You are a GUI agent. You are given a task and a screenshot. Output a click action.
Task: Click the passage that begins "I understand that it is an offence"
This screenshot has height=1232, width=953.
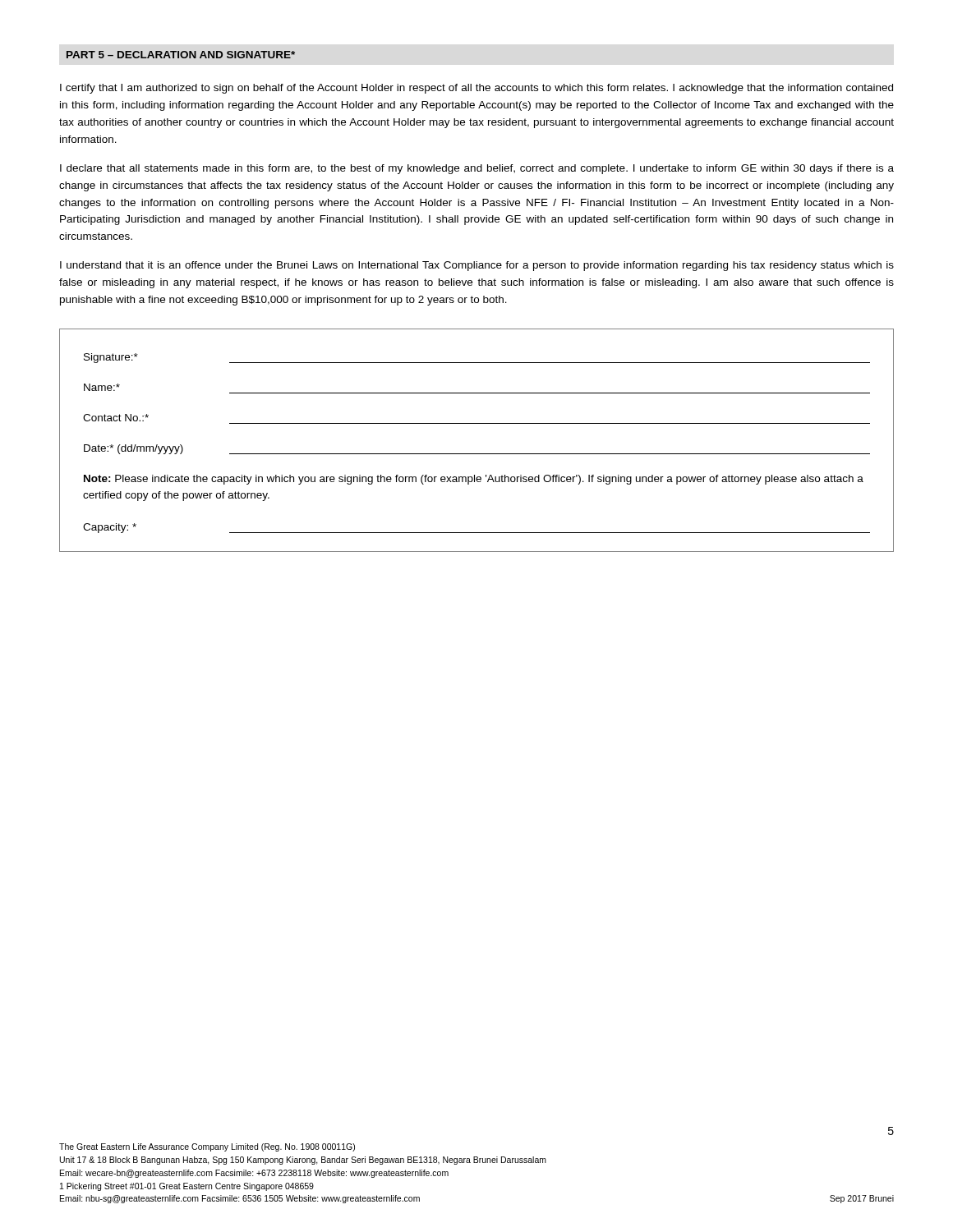click(x=476, y=282)
